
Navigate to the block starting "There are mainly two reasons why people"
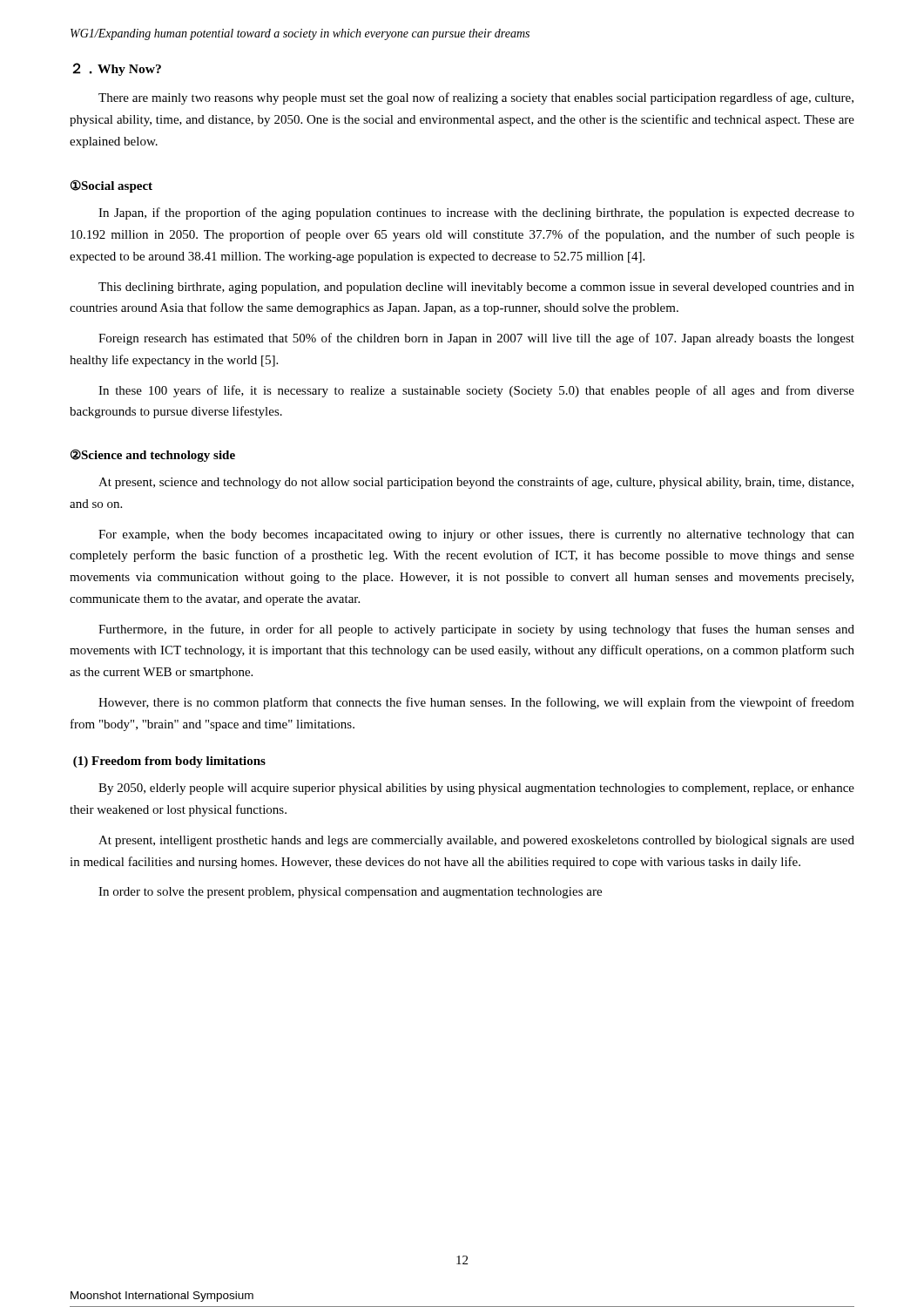click(462, 119)
